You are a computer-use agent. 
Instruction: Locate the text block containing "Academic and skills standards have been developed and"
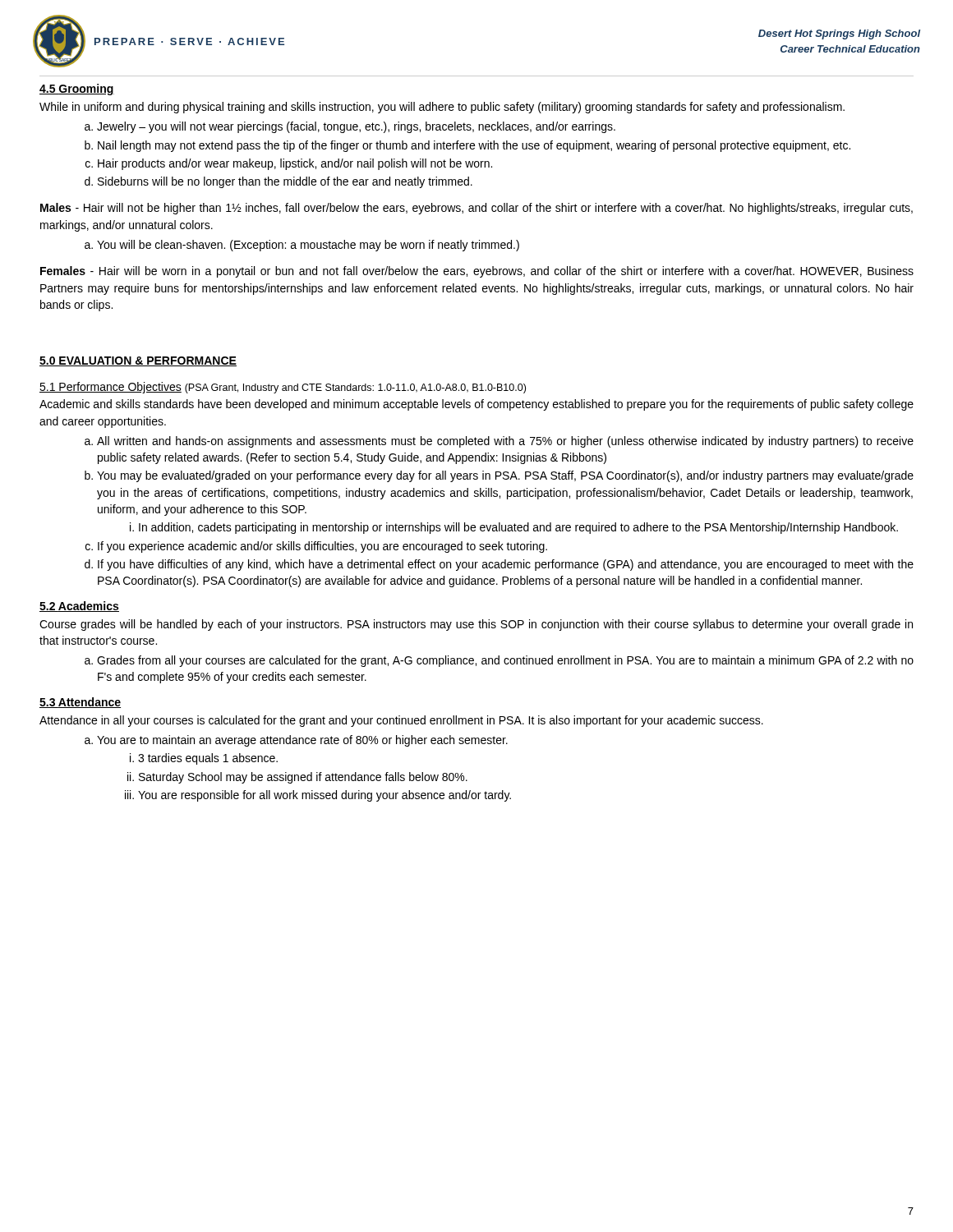click(x=476, y=413)
